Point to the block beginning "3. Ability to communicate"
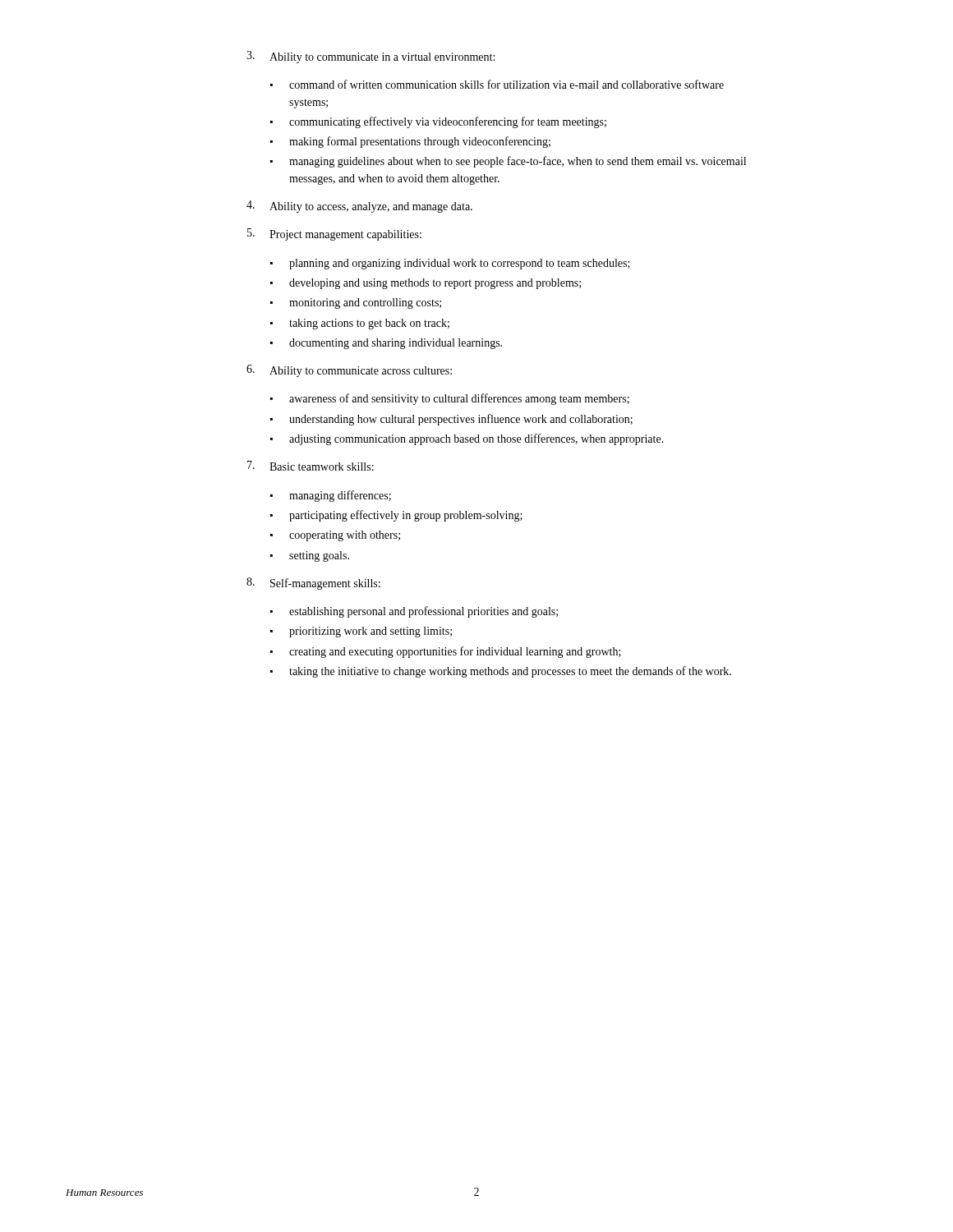This screenshot has width=953, height=1232. (x=371, y=58)
